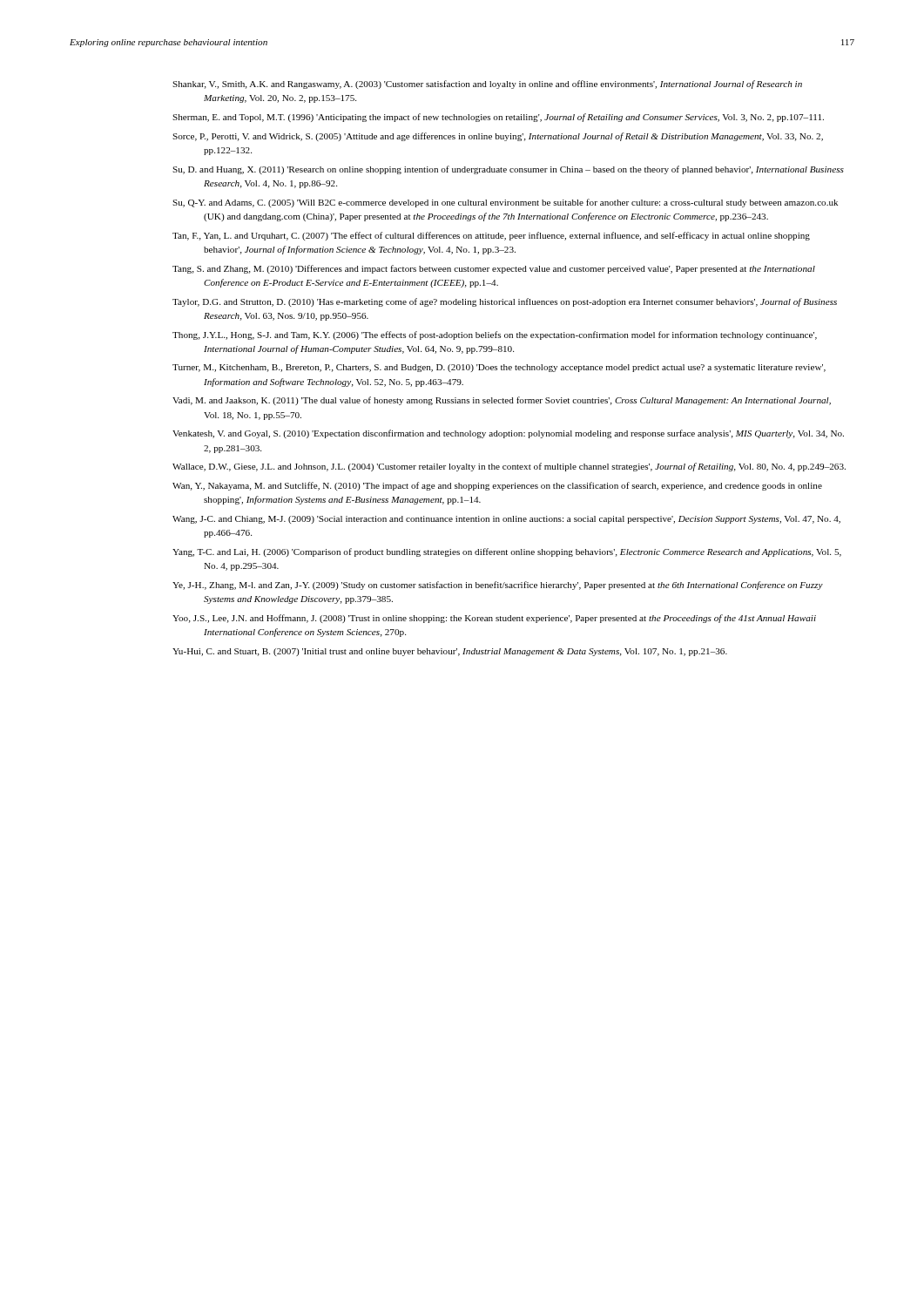Find the region starting "Yoo, J.S., Lee, J.N. and"
This screenshot has height=1307, width=924.
[x=494, y=625]
